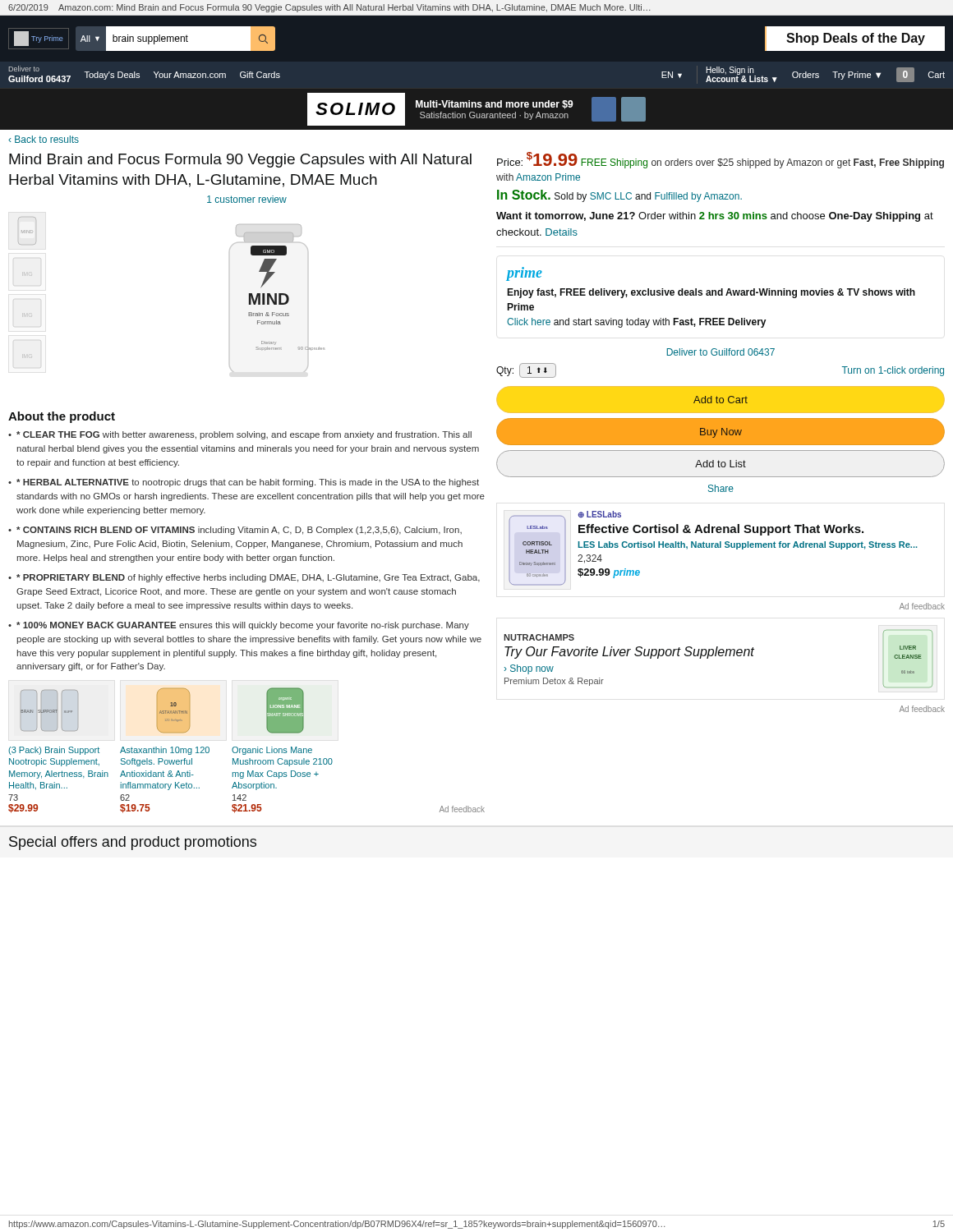This screenshot has width=953, height=1232.
Task: Locate the text containing "Deliver to Guilford 06437"
Action: tap(721, 353)
